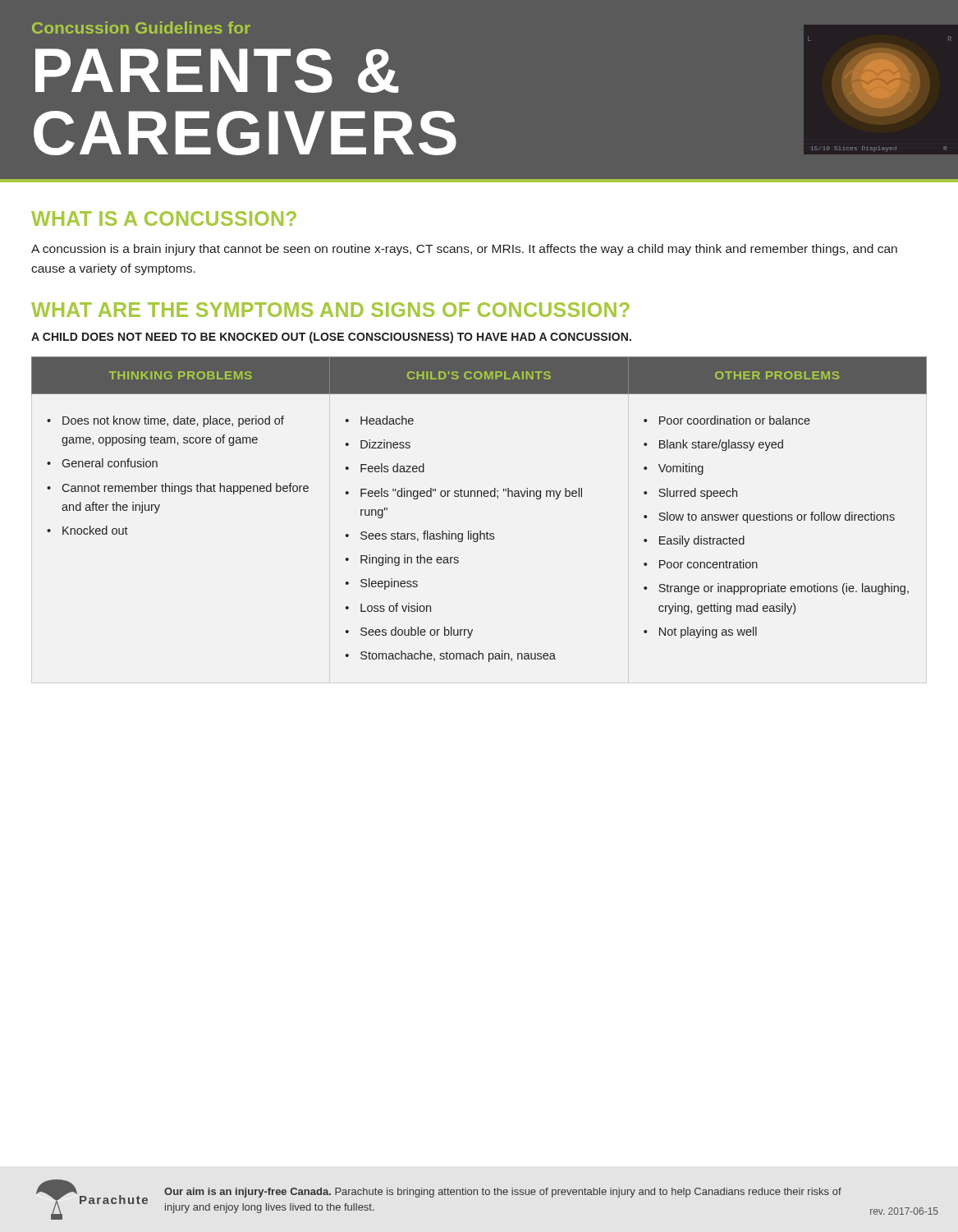This screenshot has height=1232, width=958.
Task: Where is the passage that starts "A concussion is a"?
Action: [x=479, y=259]
